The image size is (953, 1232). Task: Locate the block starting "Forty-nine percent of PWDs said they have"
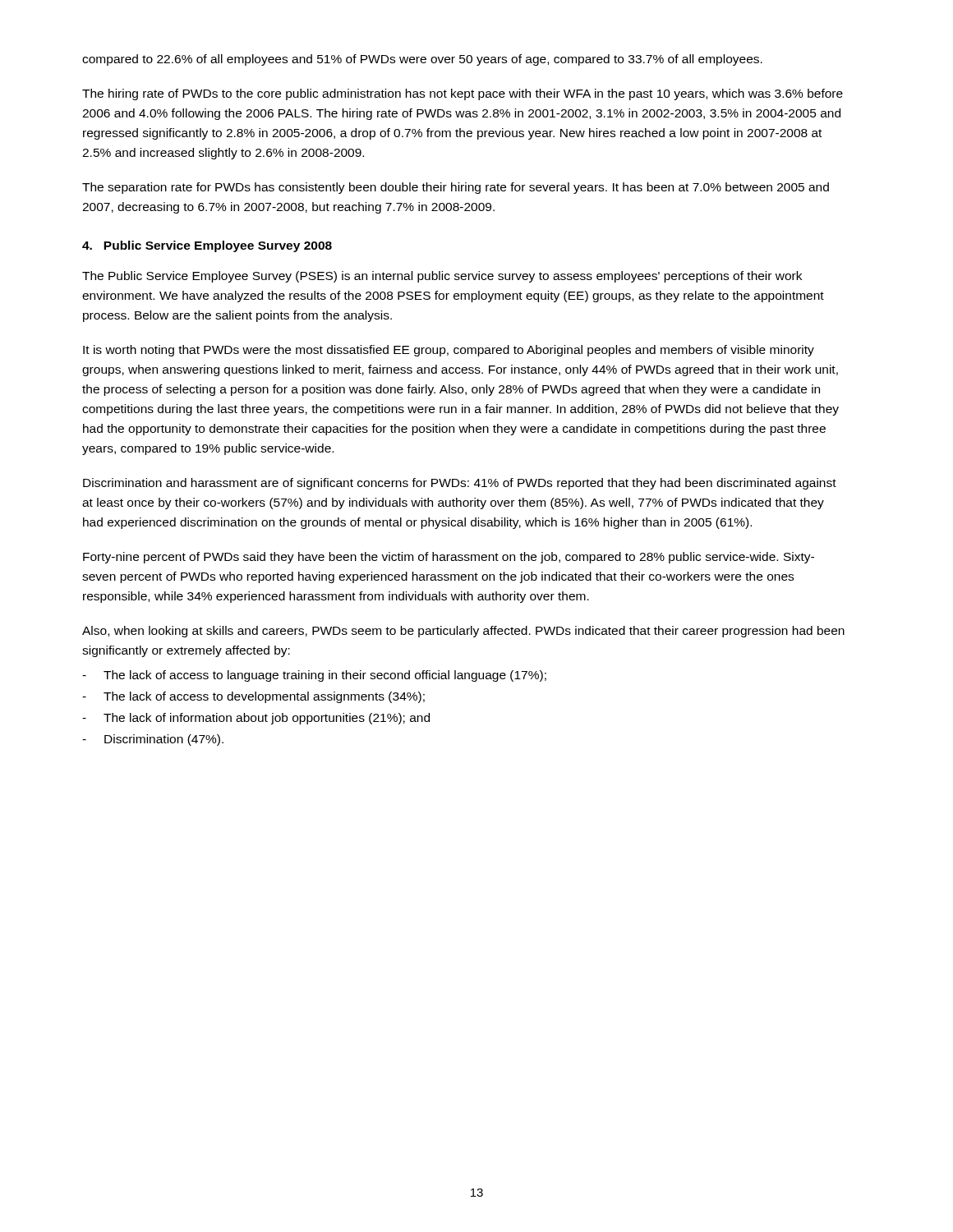click(x=448, y=576)
